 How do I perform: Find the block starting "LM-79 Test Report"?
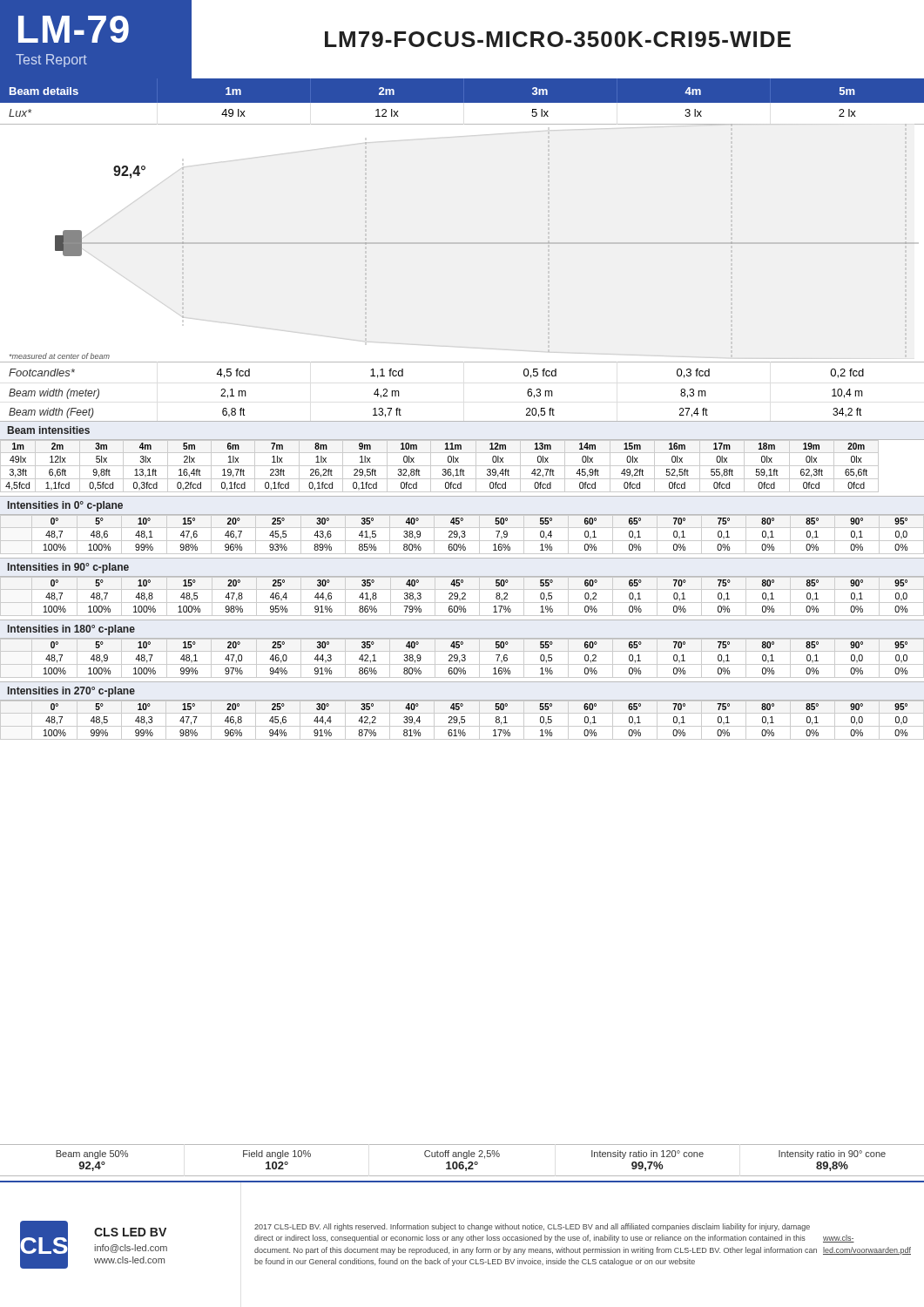pyautogui.click(x=104, y=38)
